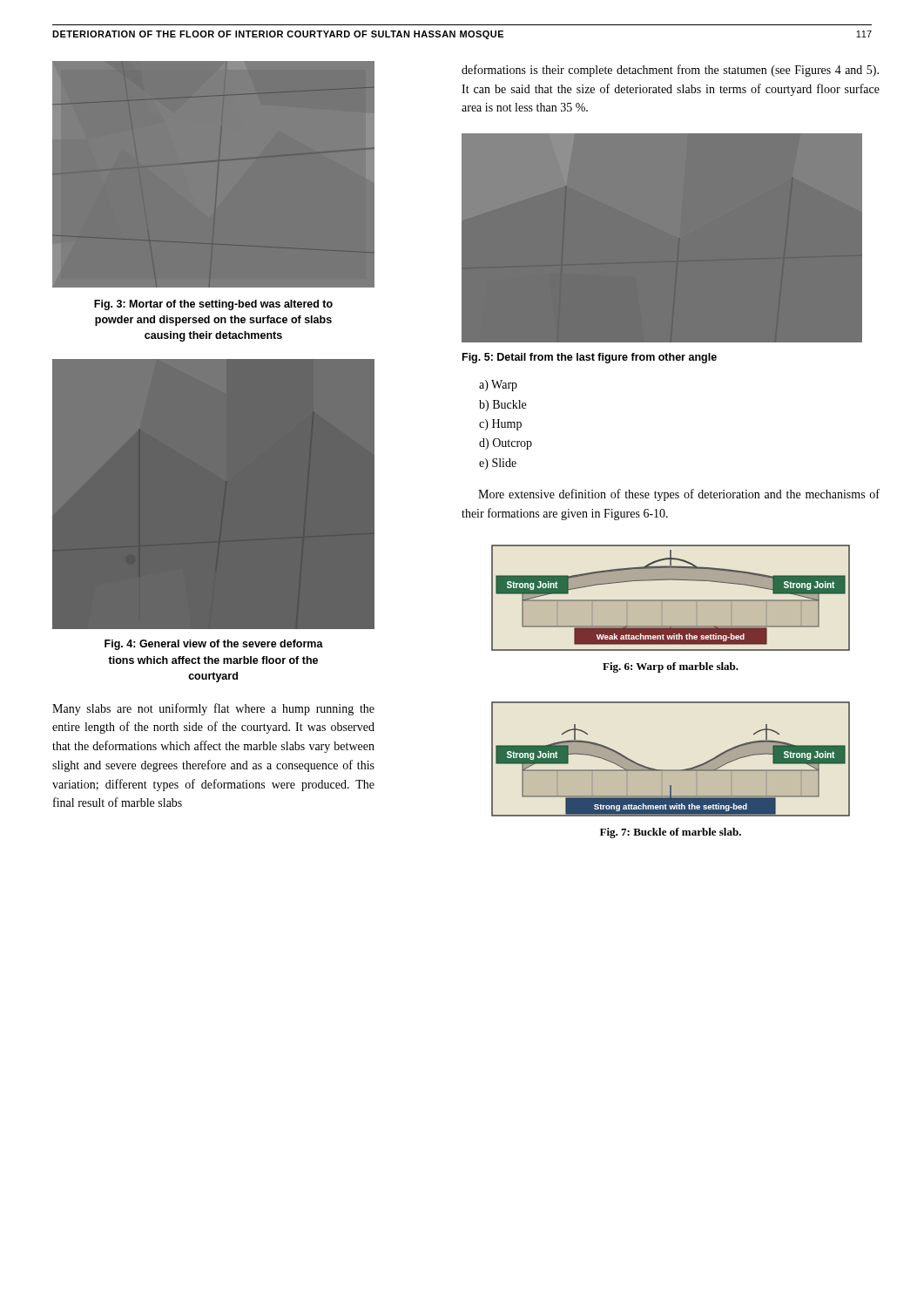Navigate to the text block starting "Many slabs are not uniformly"

[213, 756]
